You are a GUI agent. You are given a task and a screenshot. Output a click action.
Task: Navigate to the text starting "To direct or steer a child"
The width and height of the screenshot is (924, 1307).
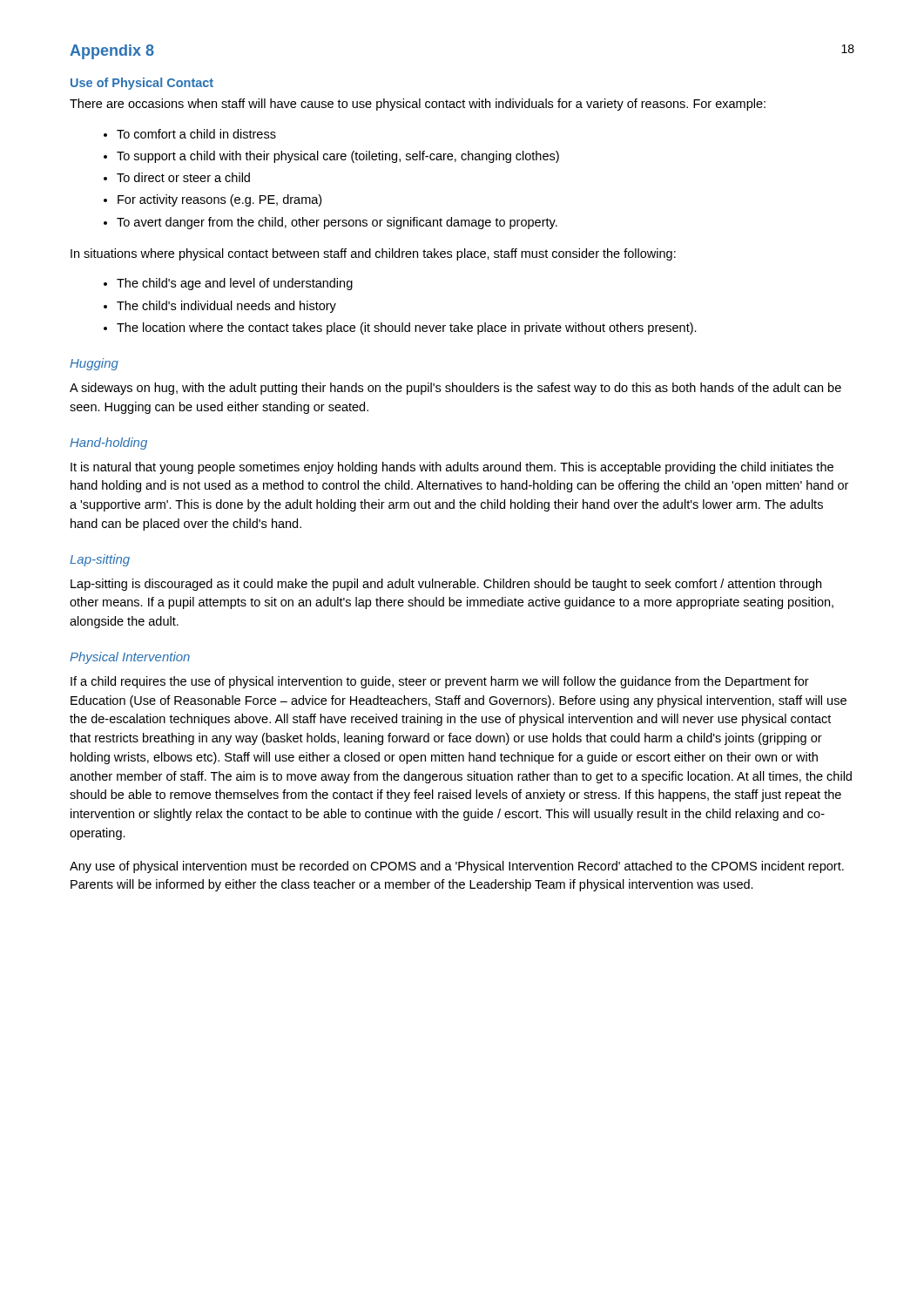(184, 178)
